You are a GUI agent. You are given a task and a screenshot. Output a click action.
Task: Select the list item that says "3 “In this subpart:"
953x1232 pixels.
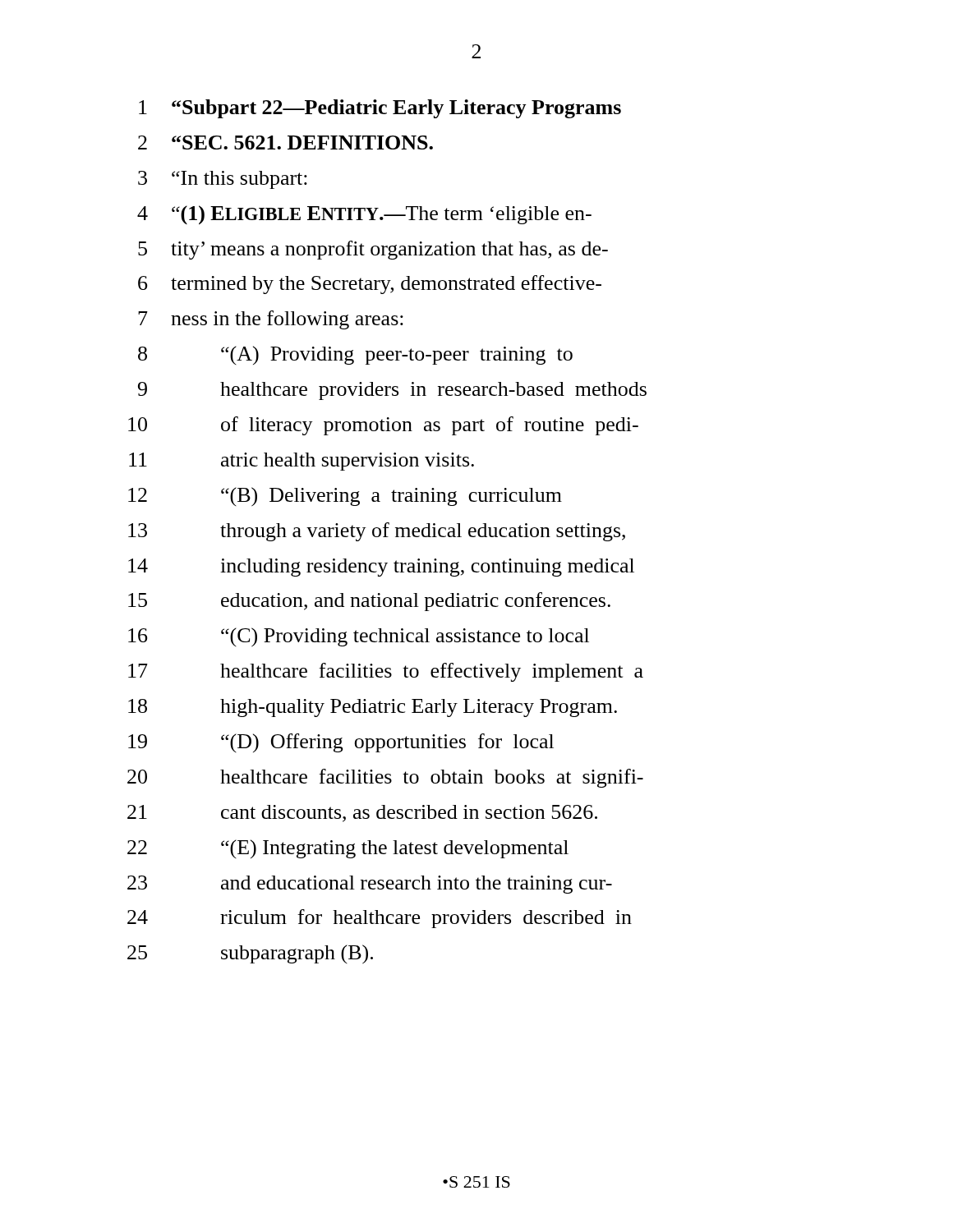pyautogui.click(x=223, y=180)
